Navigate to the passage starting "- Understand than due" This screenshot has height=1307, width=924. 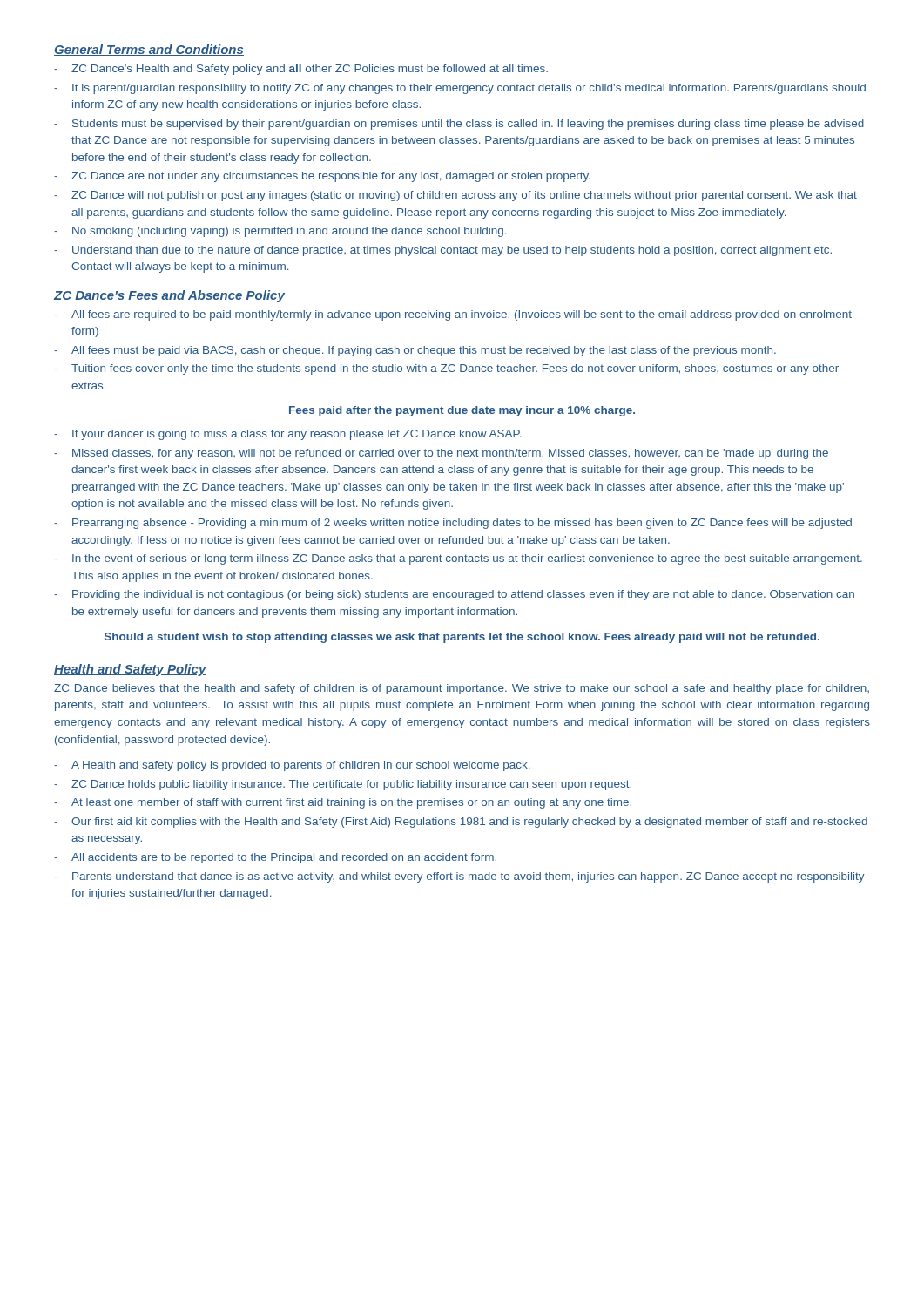pos(462,258)
